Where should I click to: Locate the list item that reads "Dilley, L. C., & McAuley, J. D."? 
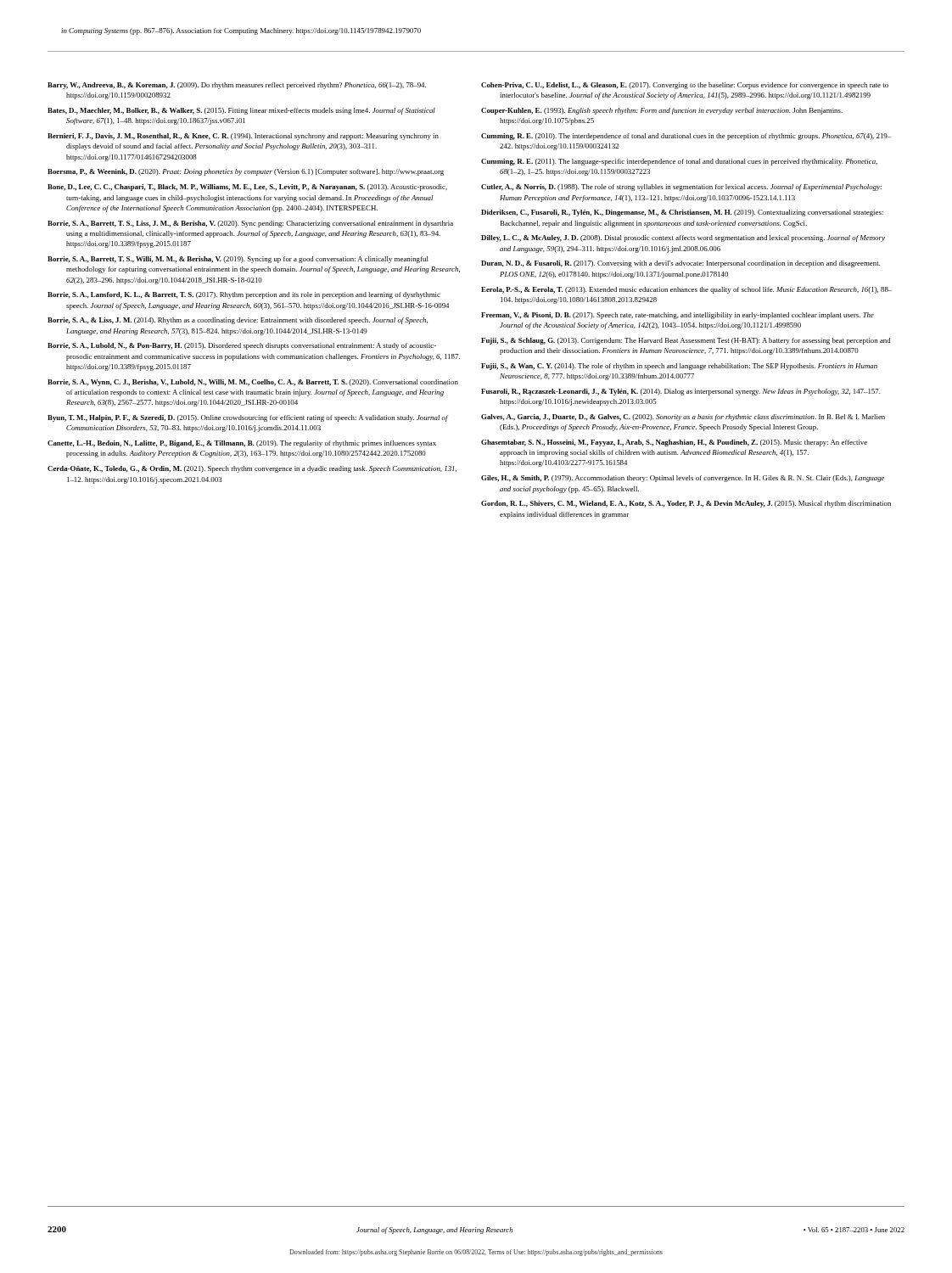point(683,243)
